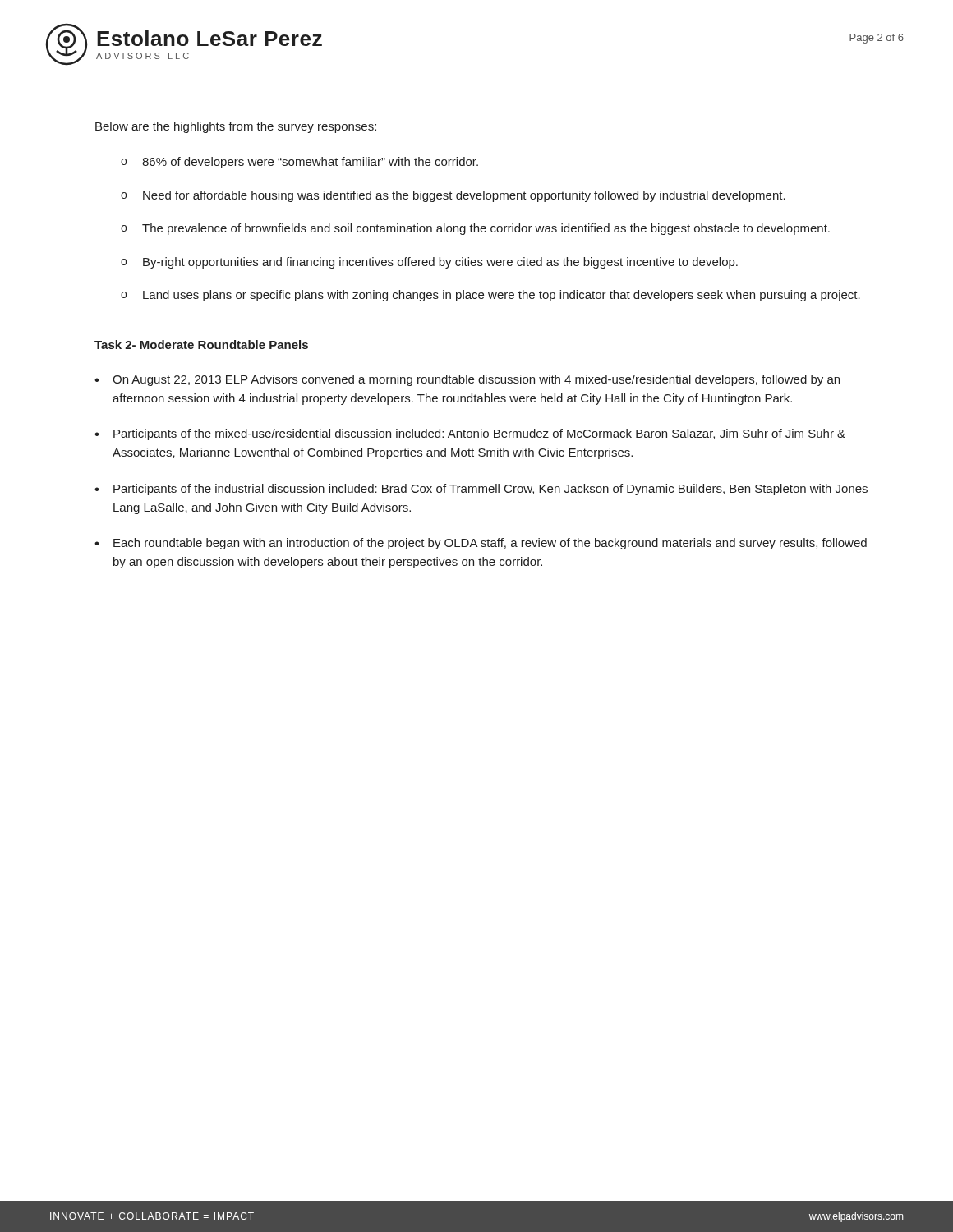Viewport: 953px width, 1232px height.
Task: Select the section header
Action: (202, 344)
